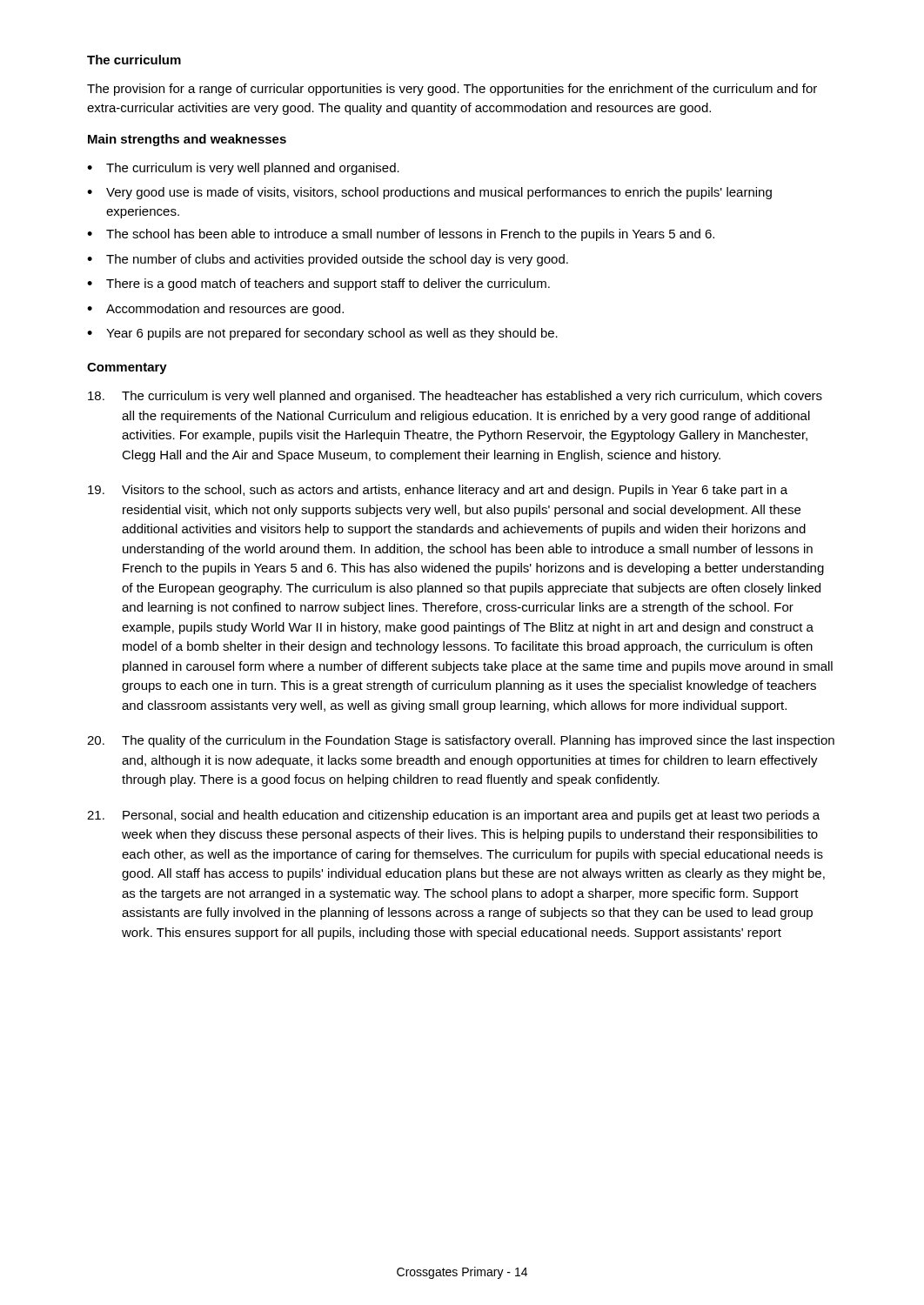Click on the region starting "Main strengths and weaknesses"

(x=187, y=138)
